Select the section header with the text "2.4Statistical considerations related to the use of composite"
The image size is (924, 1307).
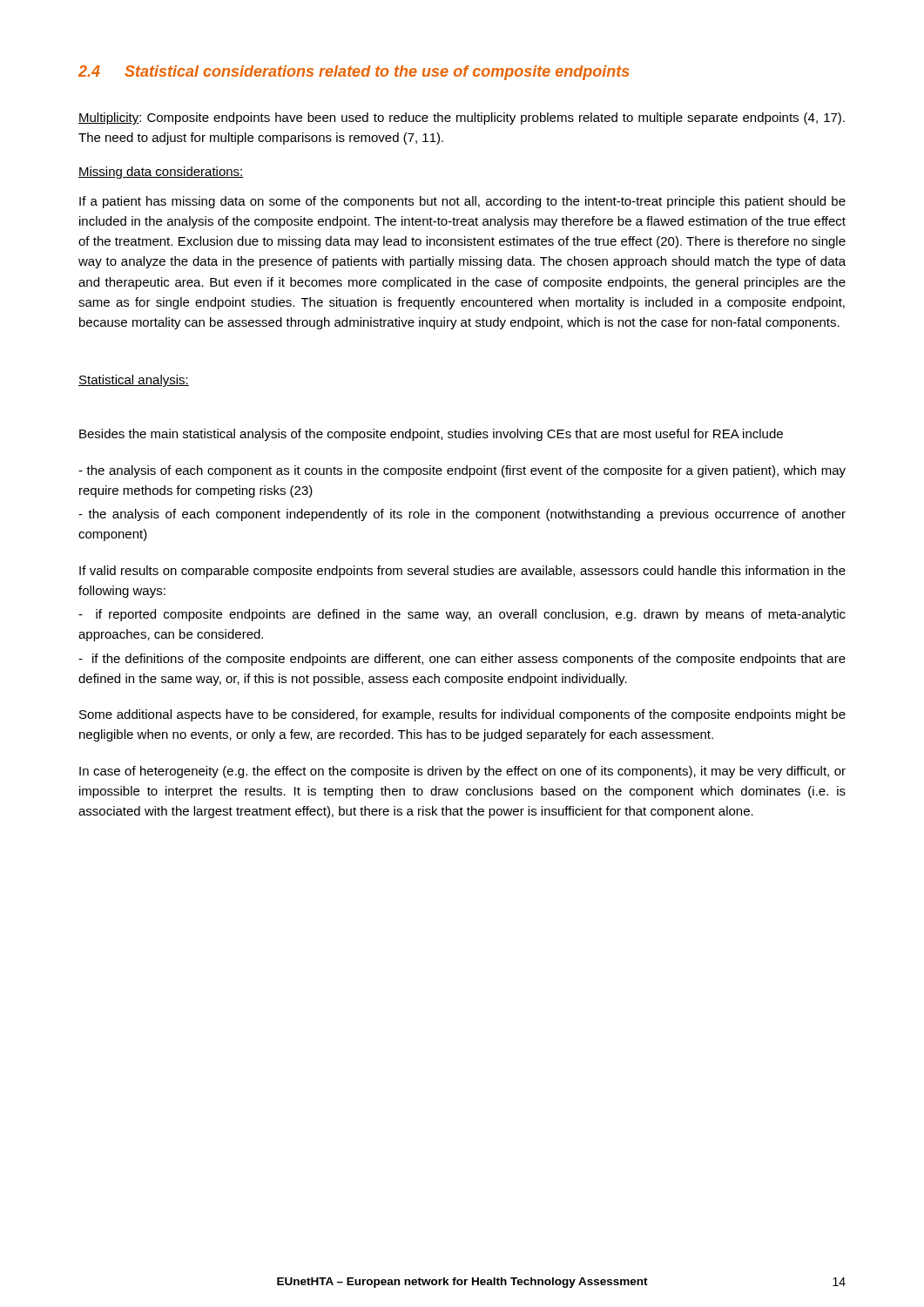tap(354, 71)
